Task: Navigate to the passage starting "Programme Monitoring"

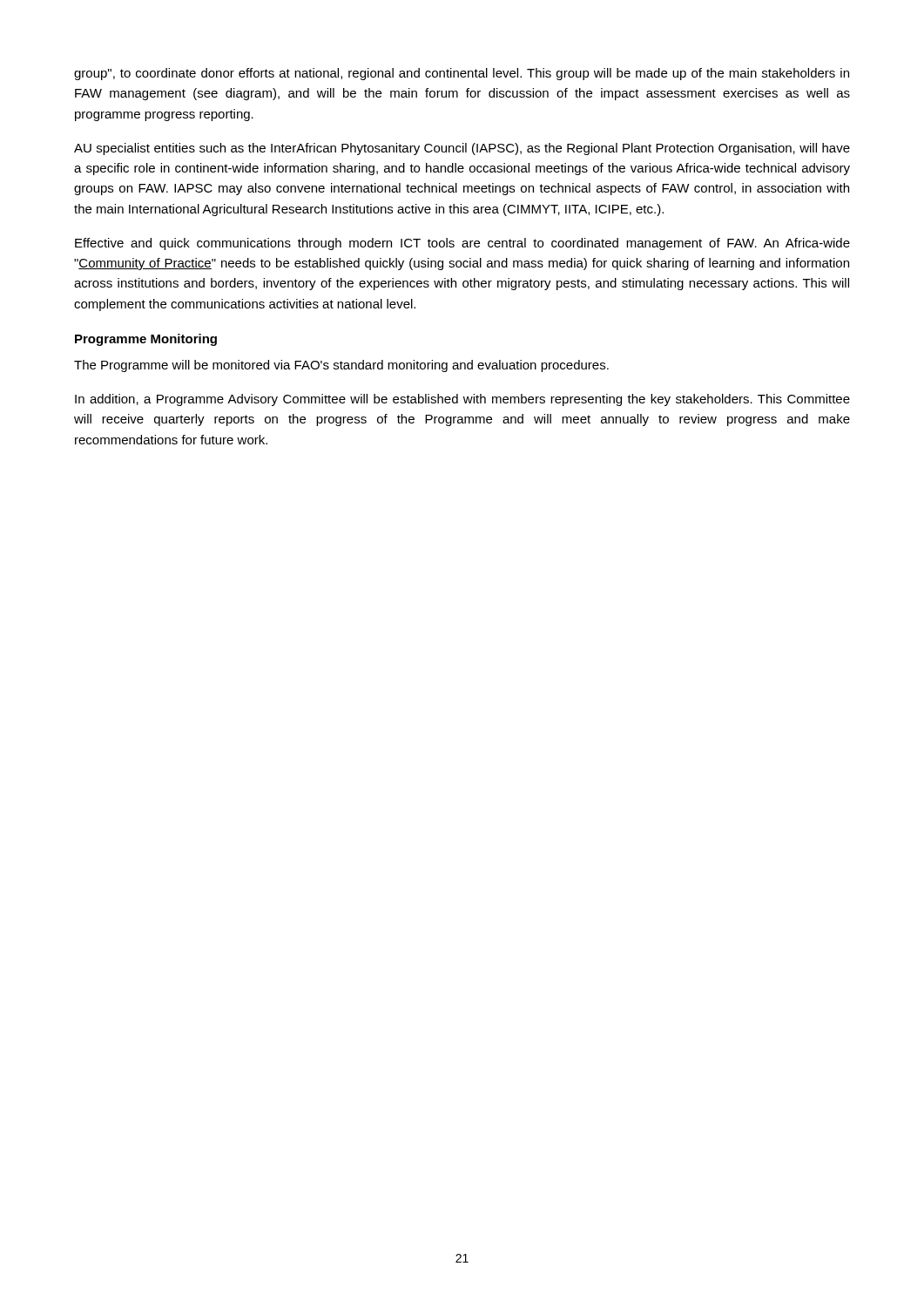Action: tap(146, 338)
